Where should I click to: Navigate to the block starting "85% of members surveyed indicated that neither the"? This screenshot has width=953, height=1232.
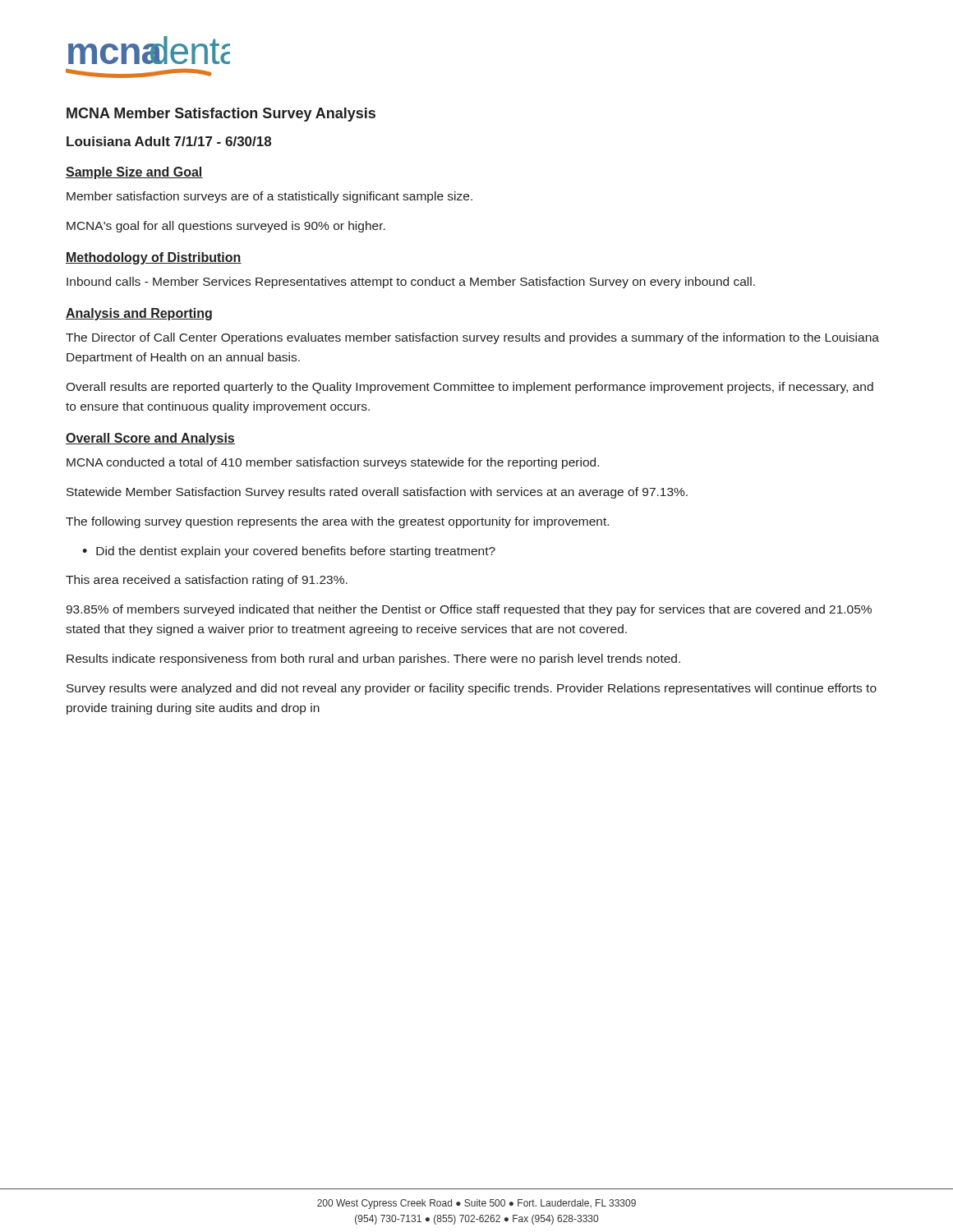[x=469, y=619]
